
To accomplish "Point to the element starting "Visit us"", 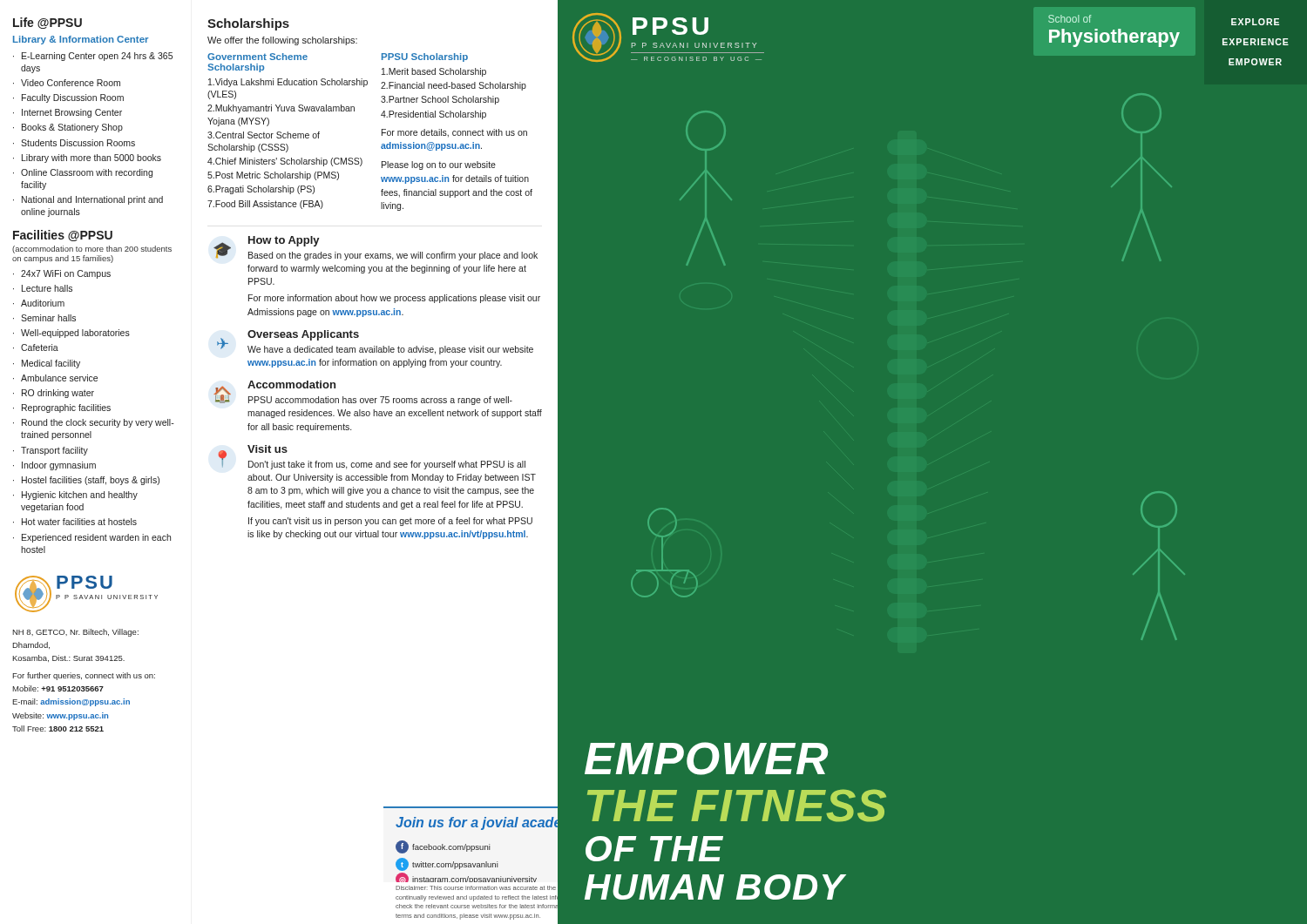I will 267,449.
